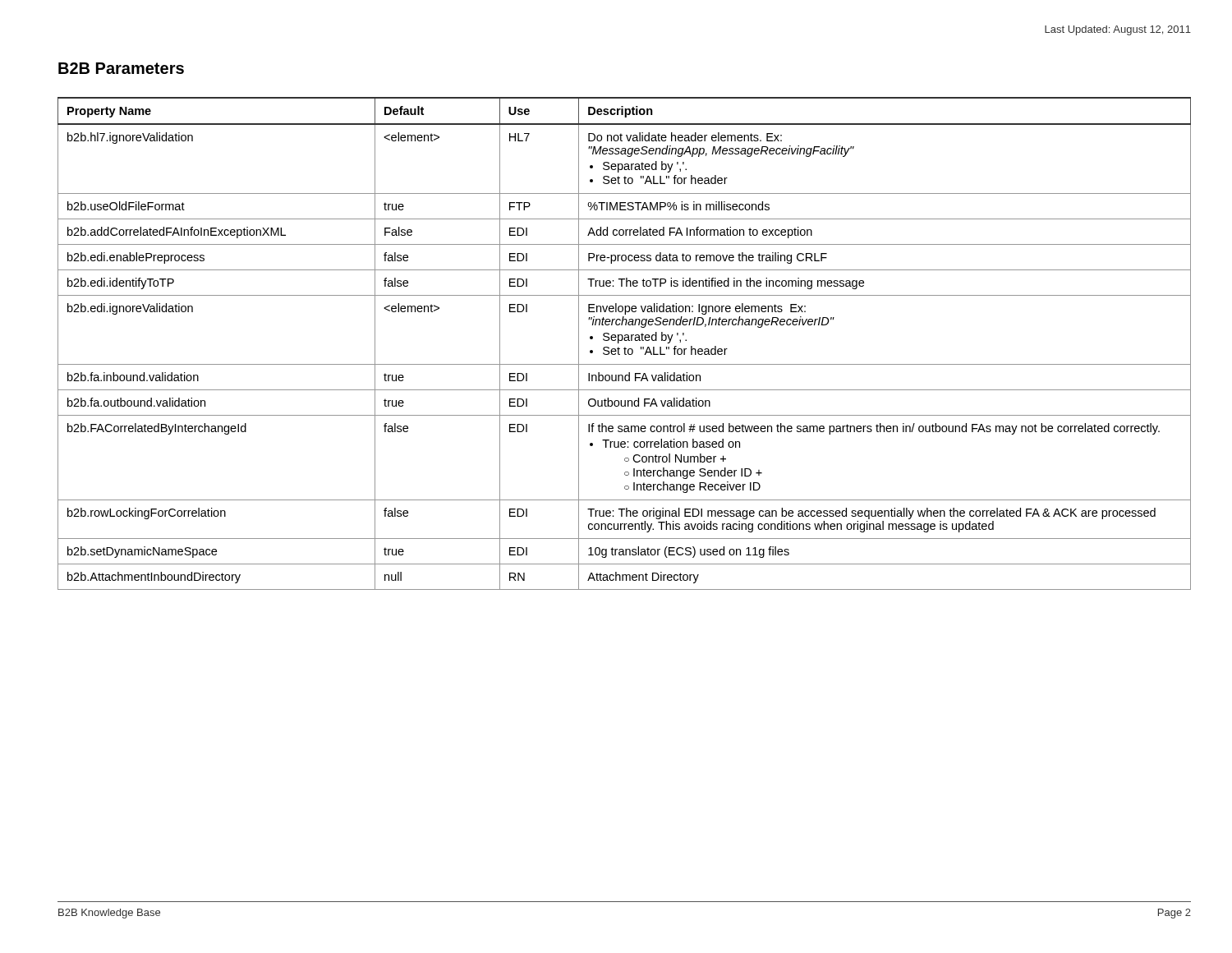Select the passage starting "B2B Parameters"
1232x953 pixels.
121,68
